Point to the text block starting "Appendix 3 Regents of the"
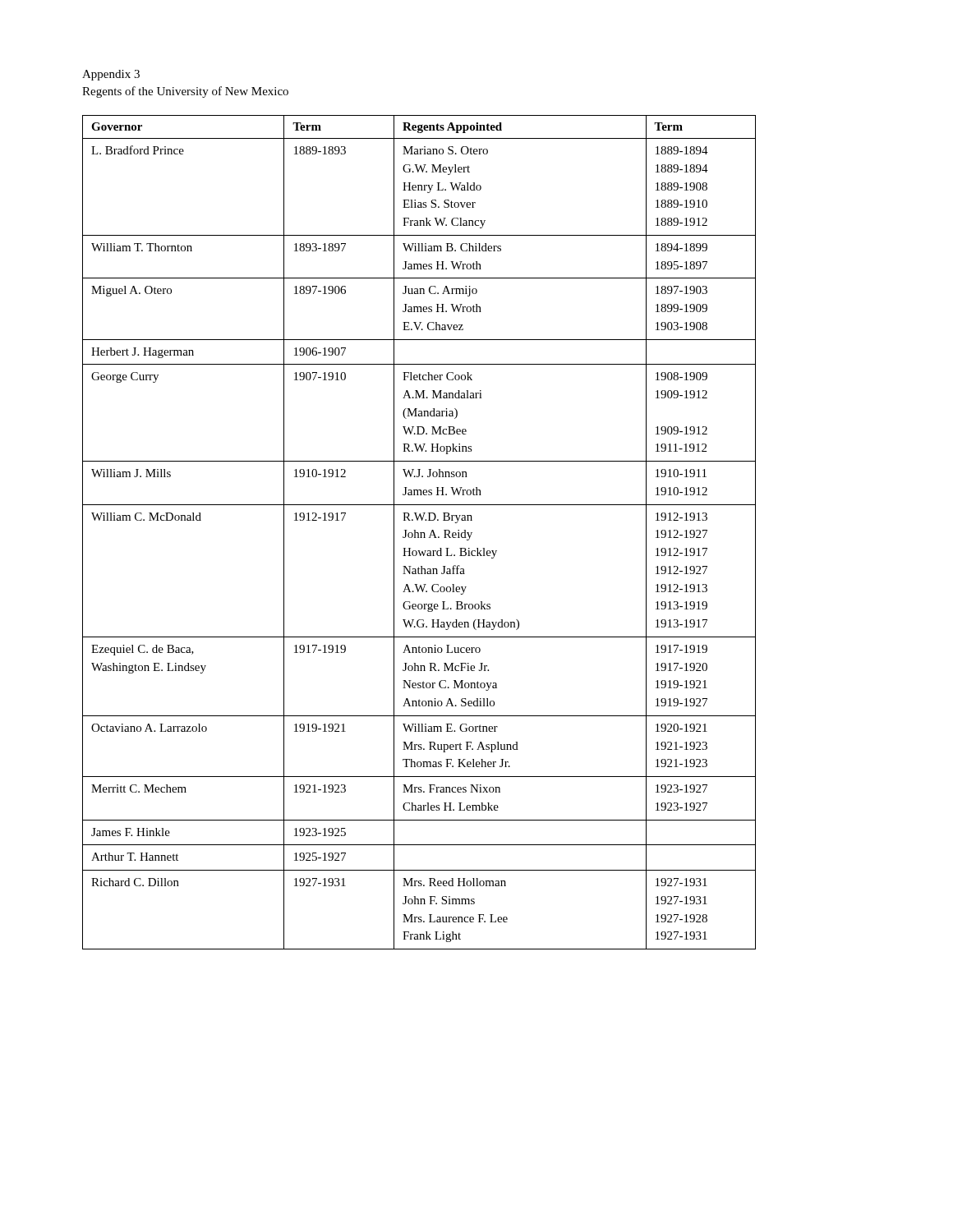 (186, 83)
